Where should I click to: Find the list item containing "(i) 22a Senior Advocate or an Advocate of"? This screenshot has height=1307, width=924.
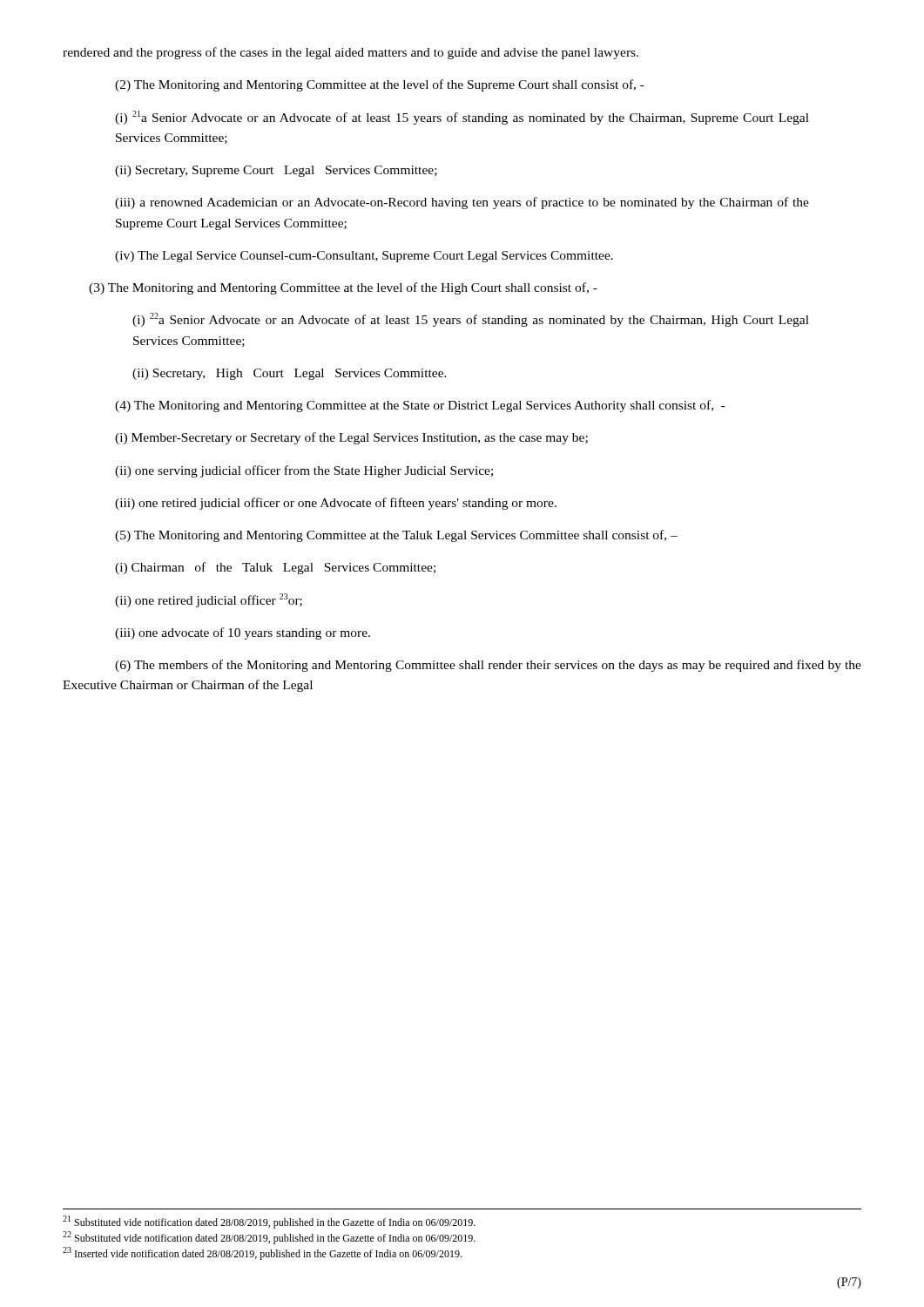(471, 329)
